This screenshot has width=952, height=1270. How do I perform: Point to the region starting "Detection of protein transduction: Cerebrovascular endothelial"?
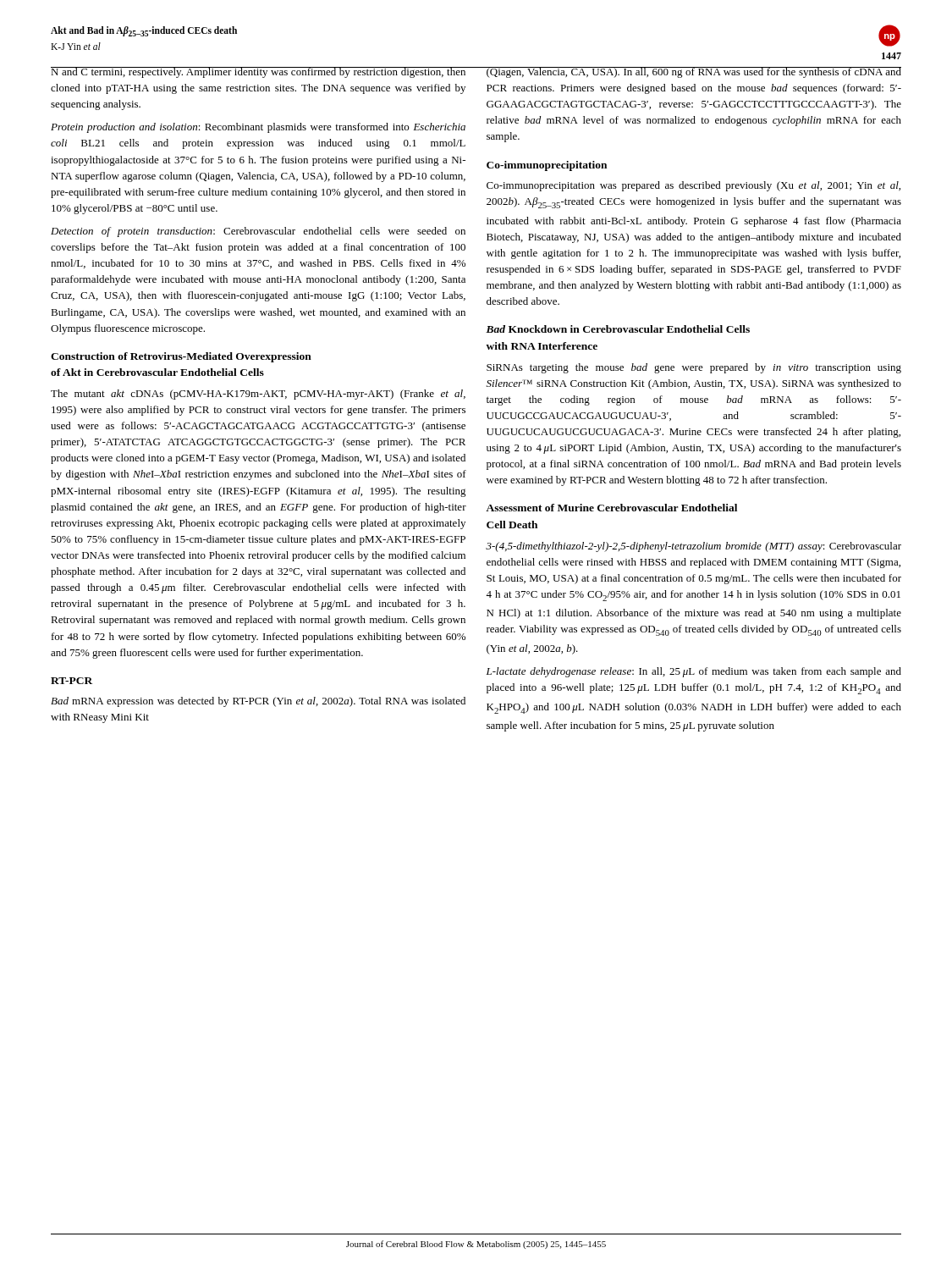[258, 279]
